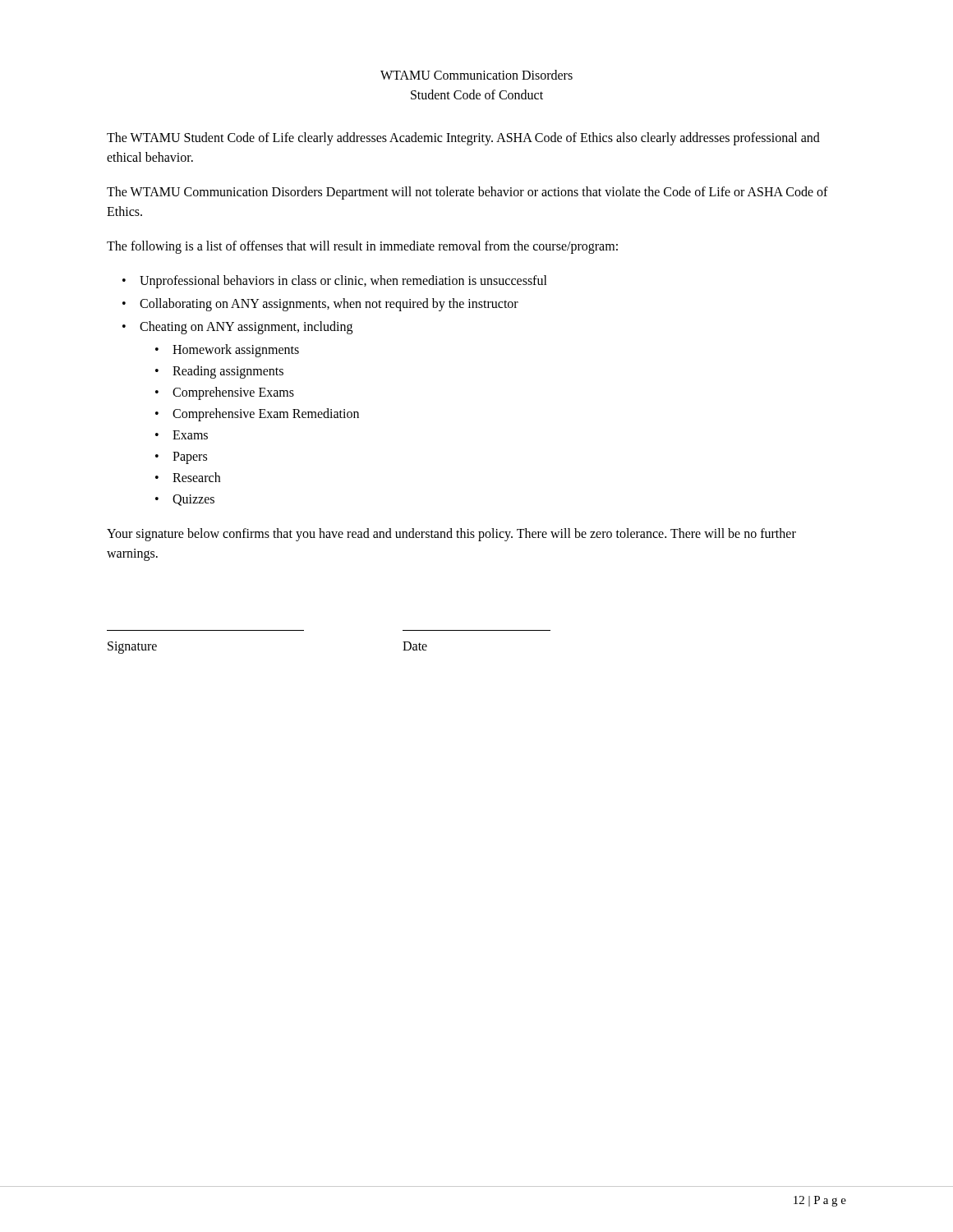Find the text starting "Reading assignments"
Viewport: 953px width, 1232px height.
228,371
